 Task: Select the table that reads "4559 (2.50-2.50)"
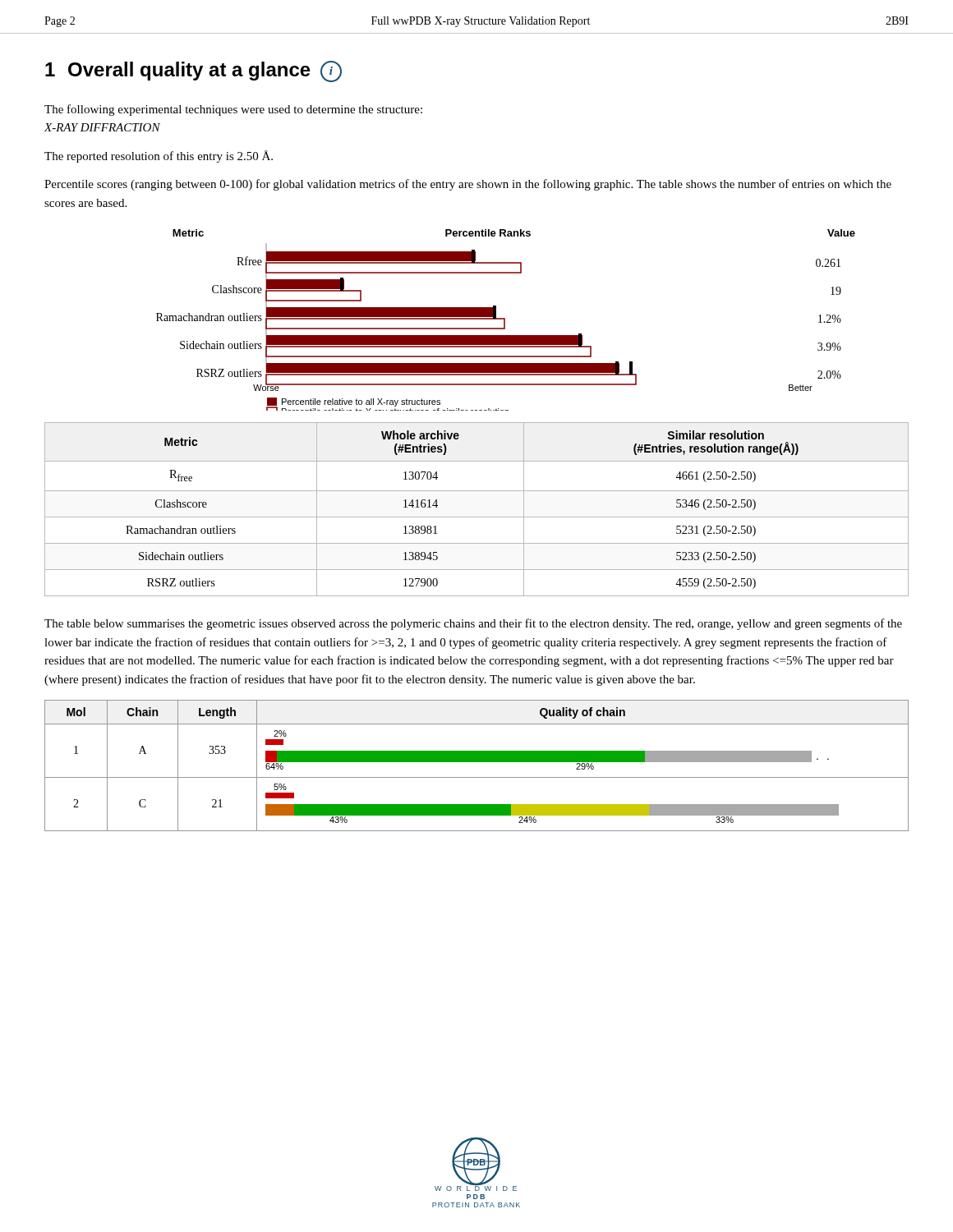[476, 509]
